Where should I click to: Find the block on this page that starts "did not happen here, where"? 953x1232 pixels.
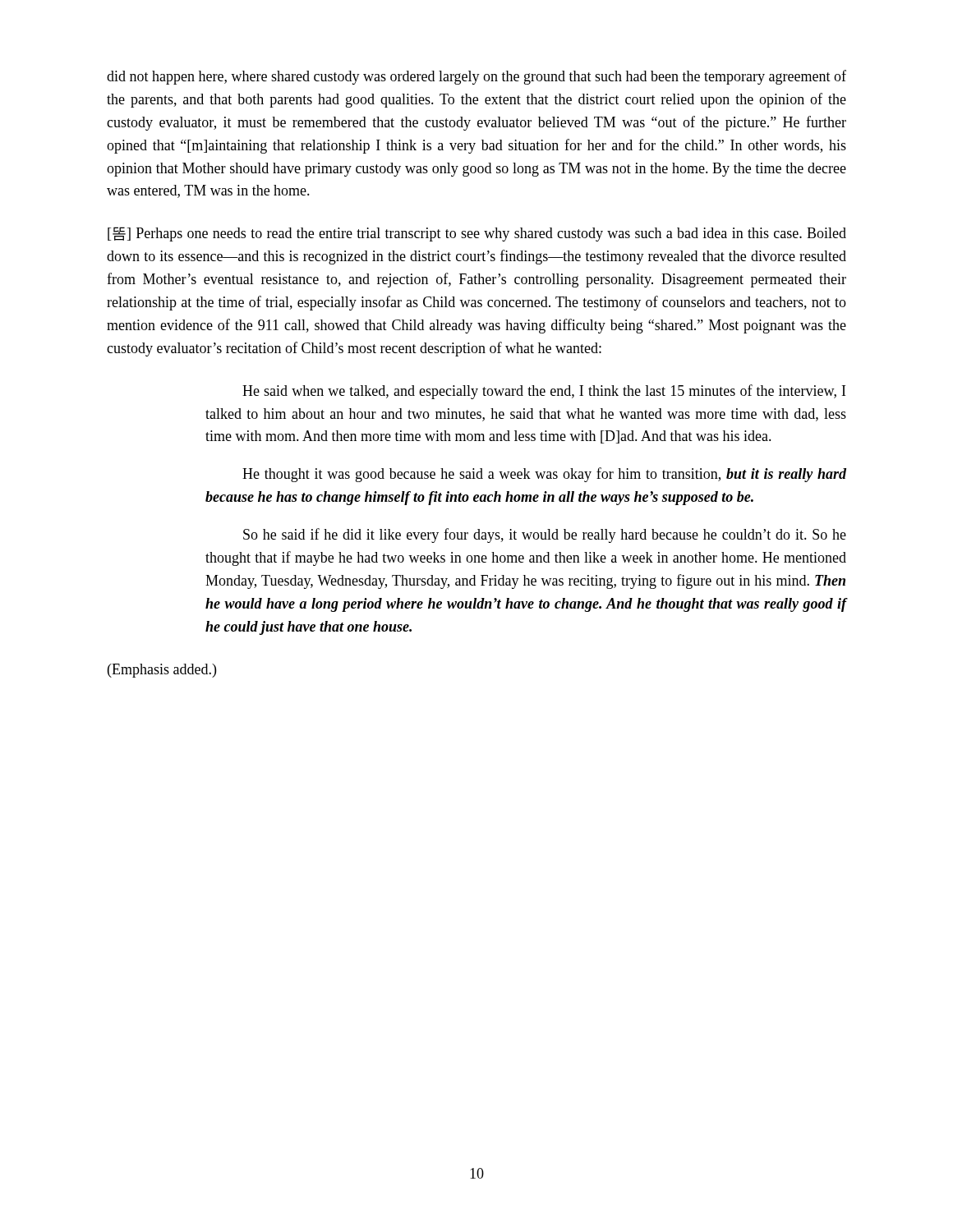476,134
